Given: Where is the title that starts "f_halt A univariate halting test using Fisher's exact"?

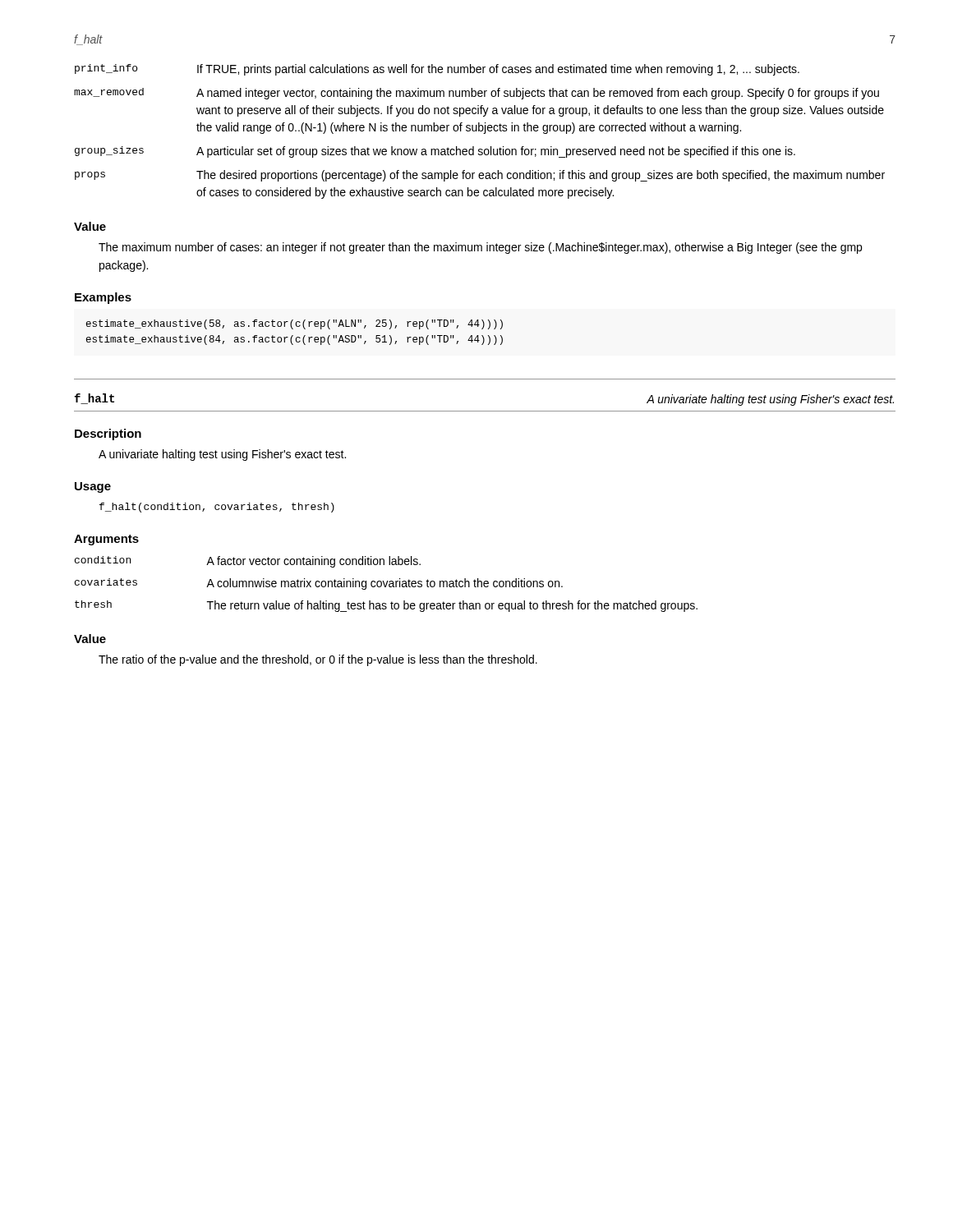Looking at the screenshot, I should [485, 399].
